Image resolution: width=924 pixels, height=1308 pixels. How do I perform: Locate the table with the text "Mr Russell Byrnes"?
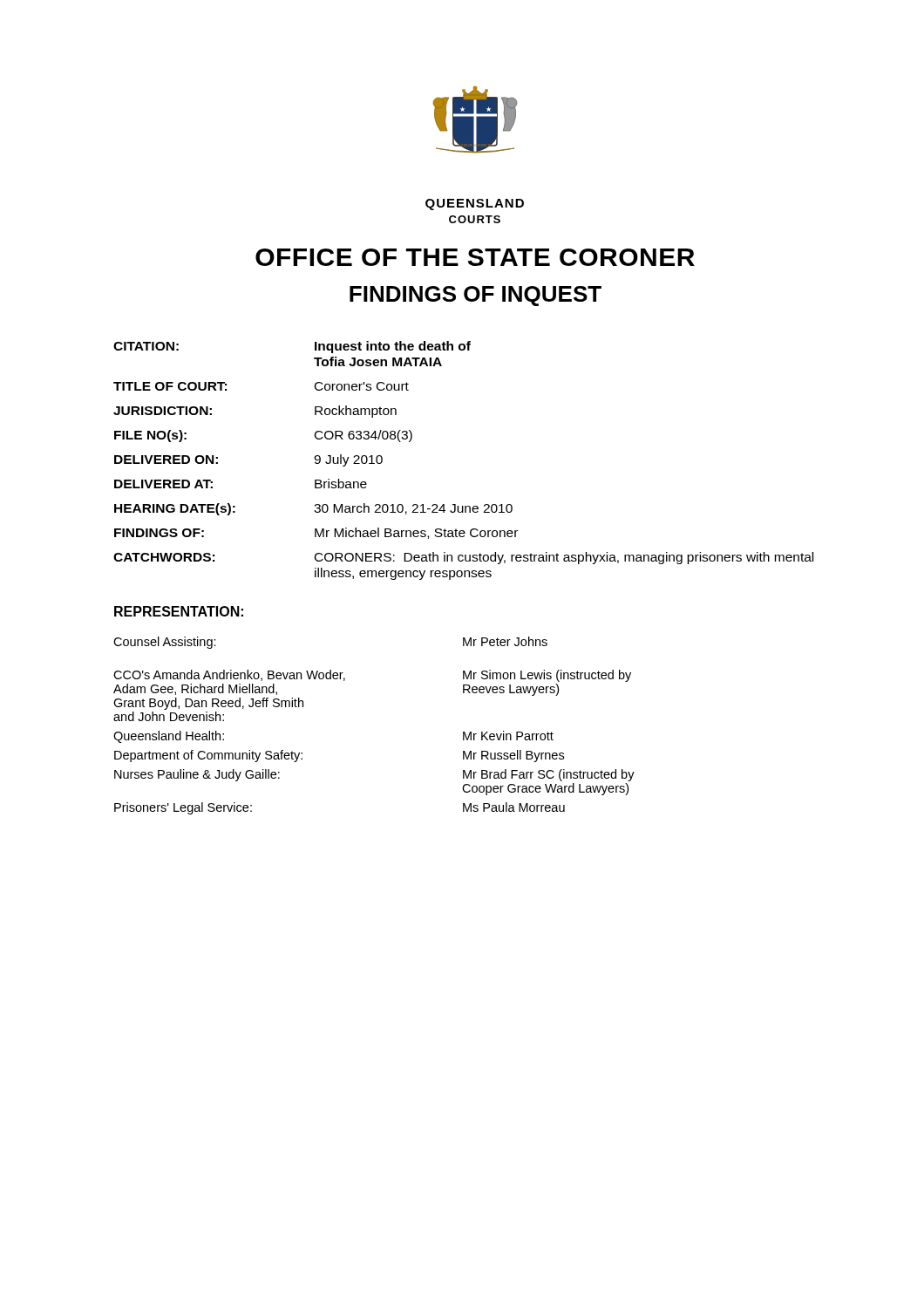[x=475, y=725]
